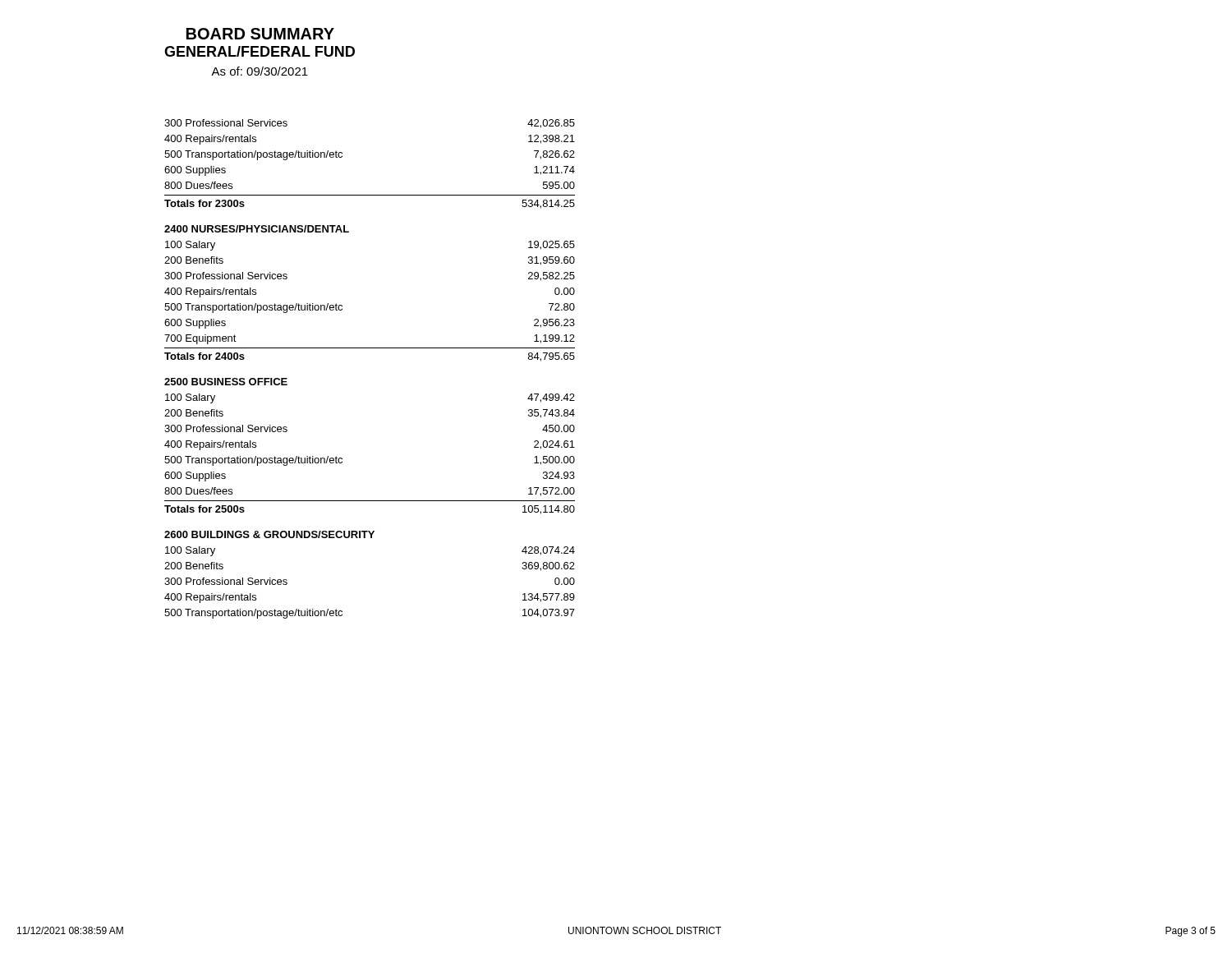Find "700 Equipment 1,199.12" on this page

370,338
